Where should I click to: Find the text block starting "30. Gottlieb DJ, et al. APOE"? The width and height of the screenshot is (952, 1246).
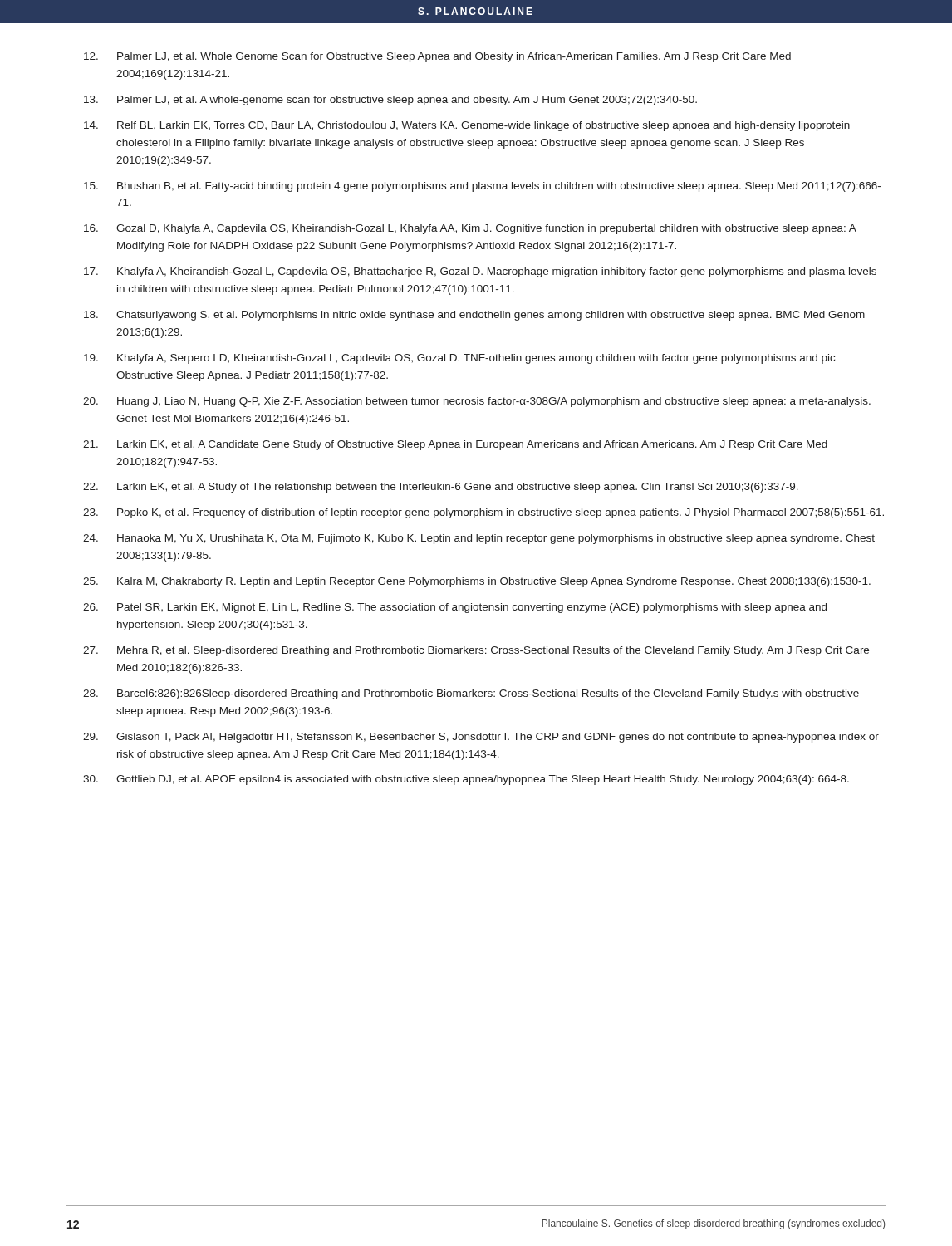[x=484, y=780]
